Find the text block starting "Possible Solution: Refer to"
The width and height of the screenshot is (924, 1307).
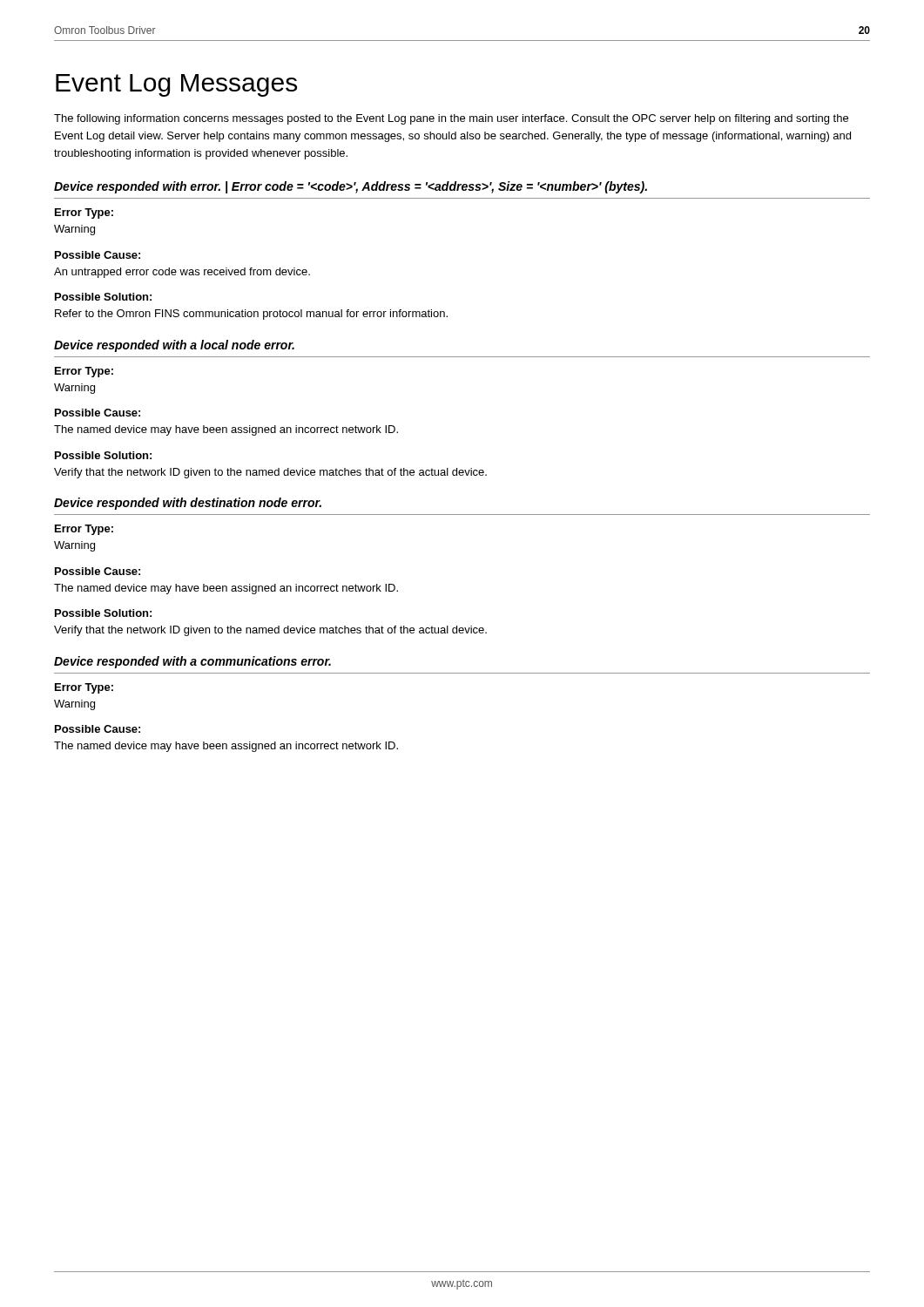tap(103, 297)
